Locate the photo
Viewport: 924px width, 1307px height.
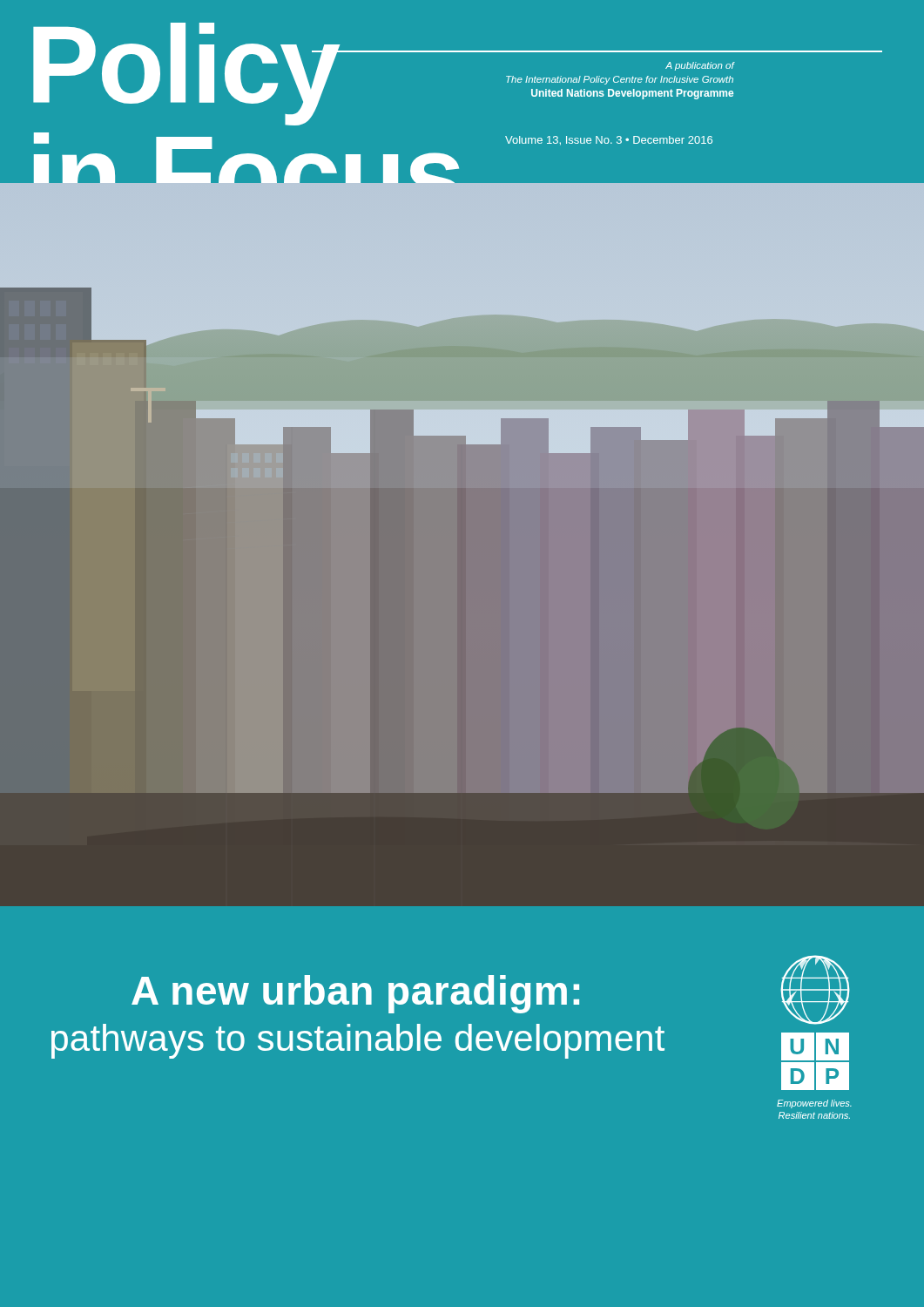[462, 545]
